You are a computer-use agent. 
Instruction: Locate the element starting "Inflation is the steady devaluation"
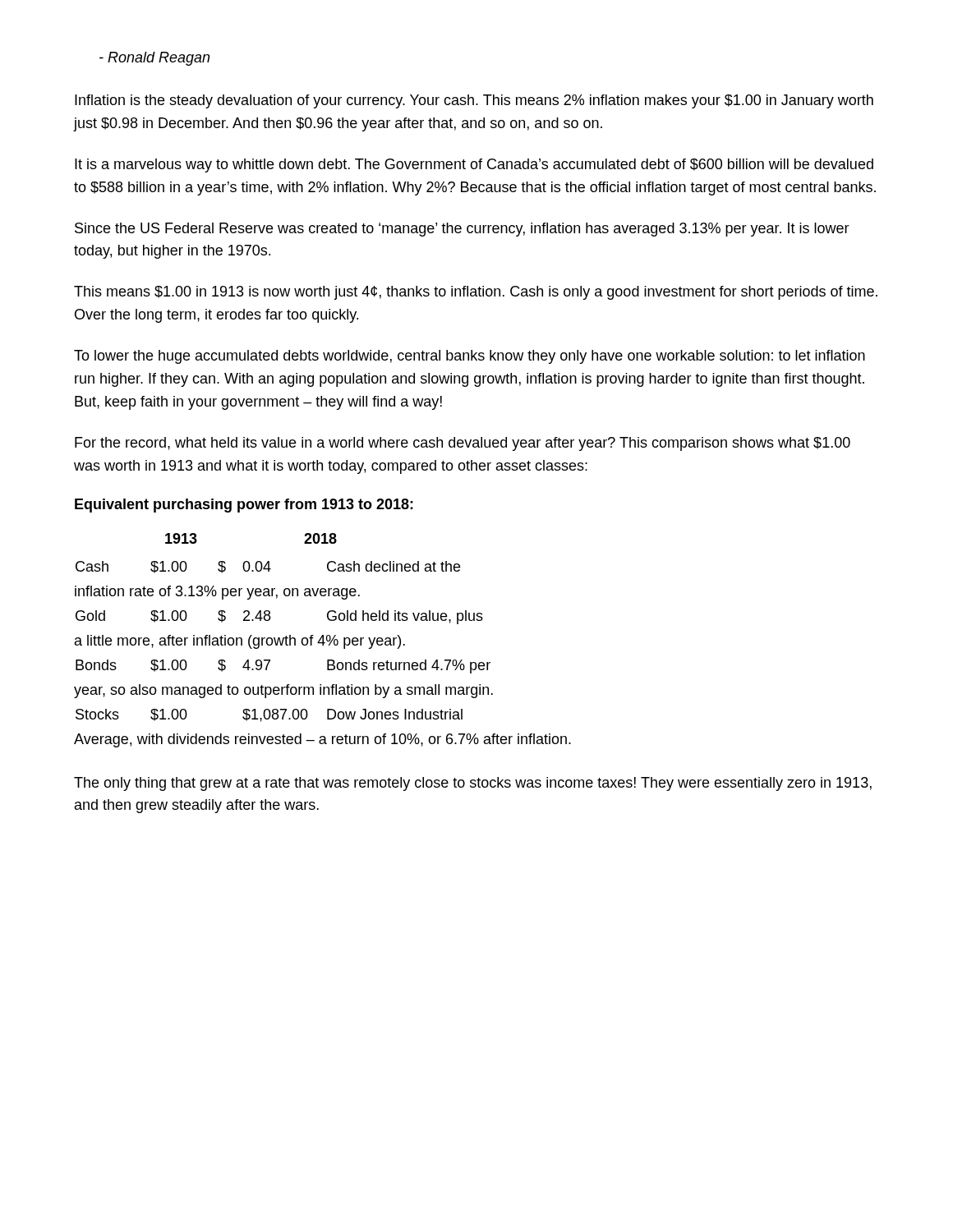pyautogui.click(x=474, y=112)
